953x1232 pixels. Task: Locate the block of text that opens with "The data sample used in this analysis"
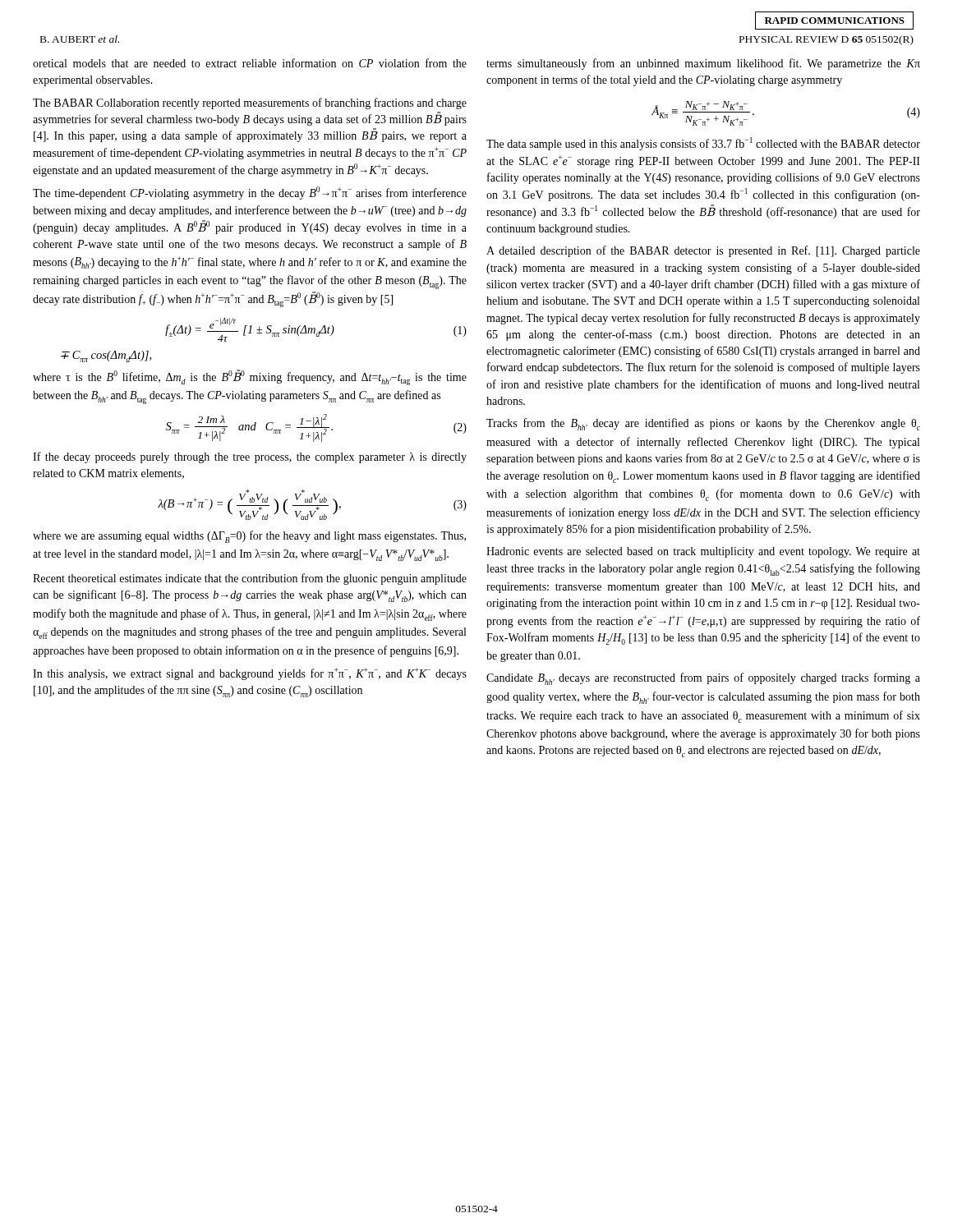pos(703,187)
